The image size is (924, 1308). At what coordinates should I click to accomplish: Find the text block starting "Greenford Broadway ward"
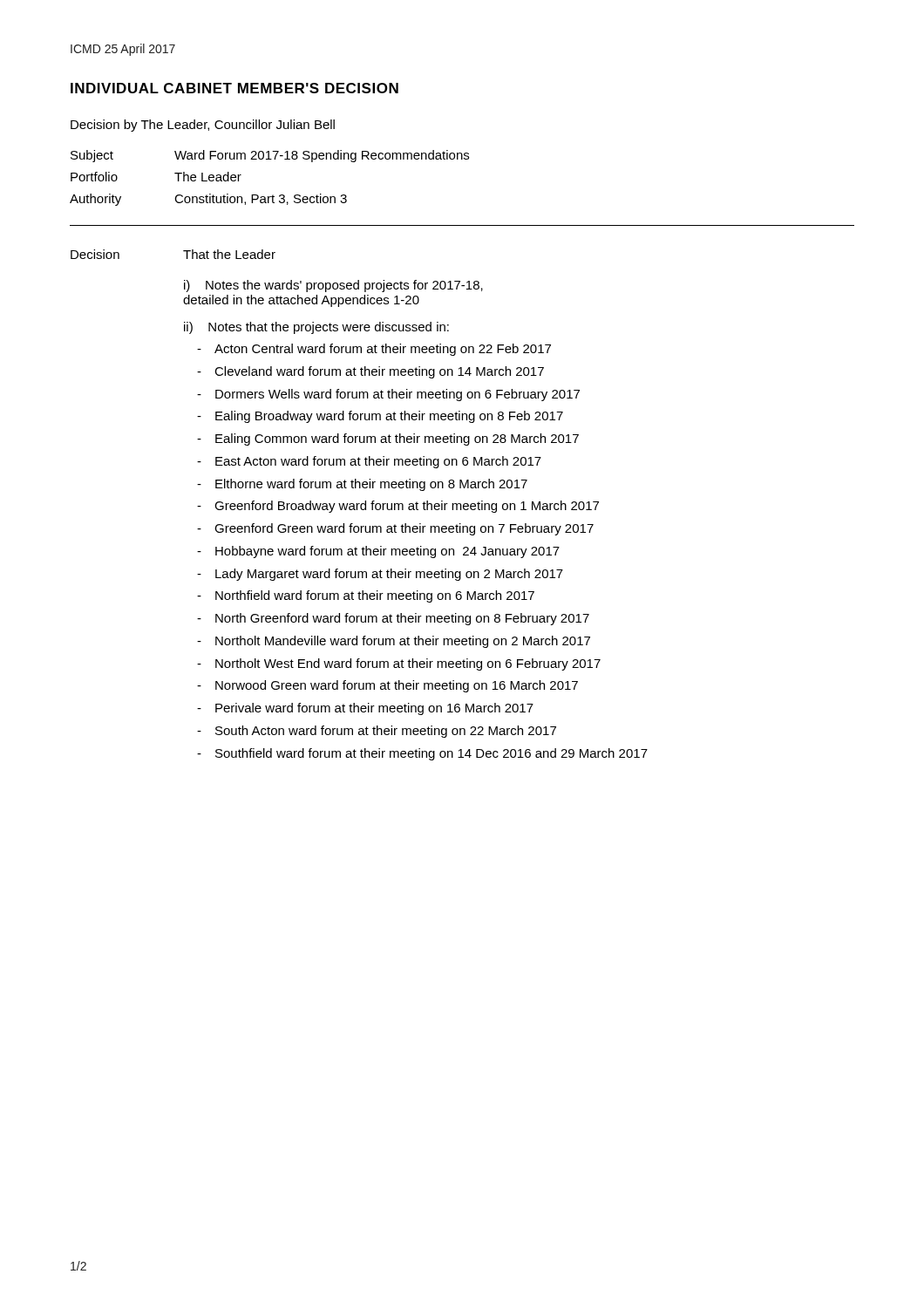coord(407,506)
